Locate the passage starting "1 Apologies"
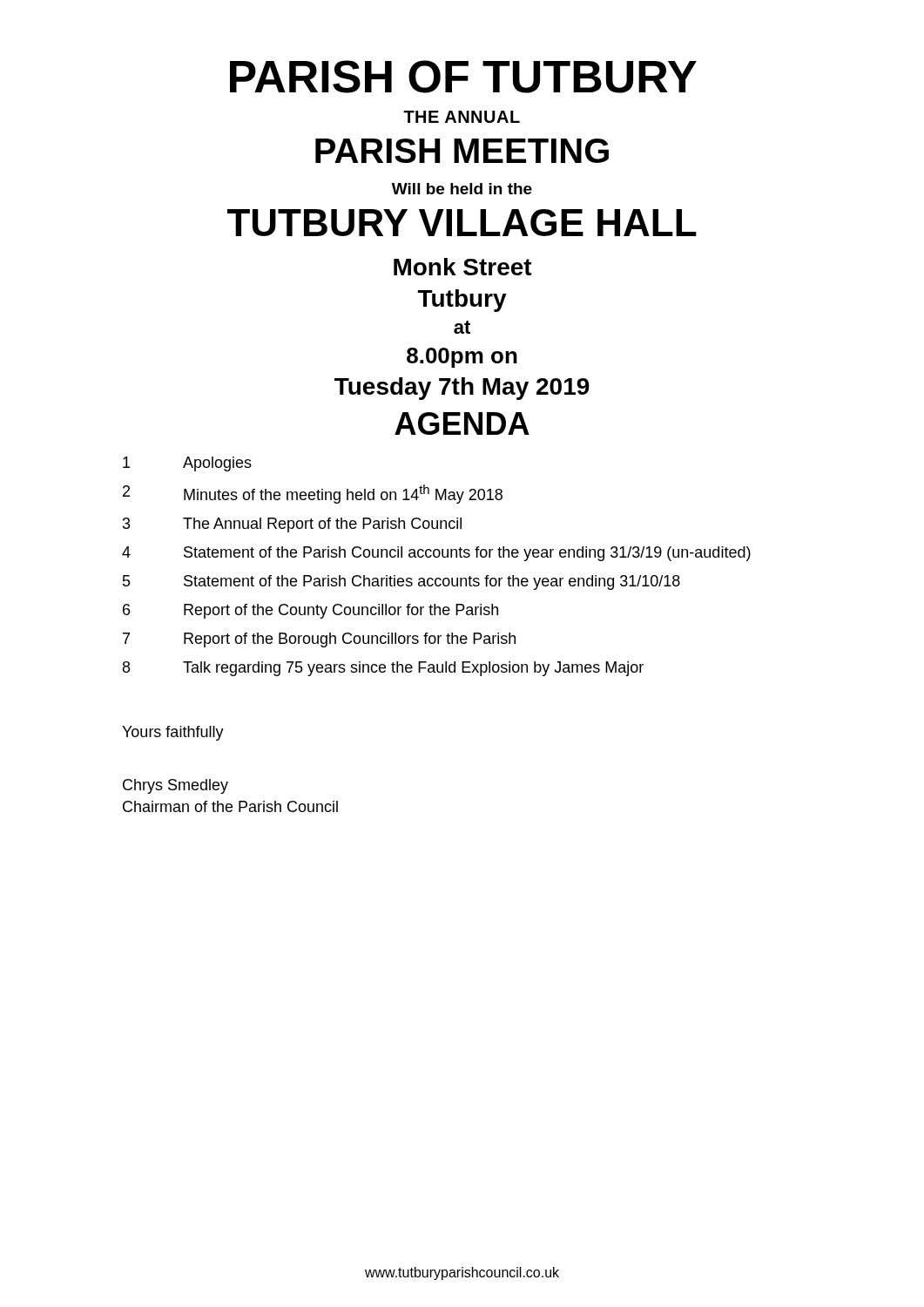This screenshot has height=1307, width=924. (x=187, y=464)
